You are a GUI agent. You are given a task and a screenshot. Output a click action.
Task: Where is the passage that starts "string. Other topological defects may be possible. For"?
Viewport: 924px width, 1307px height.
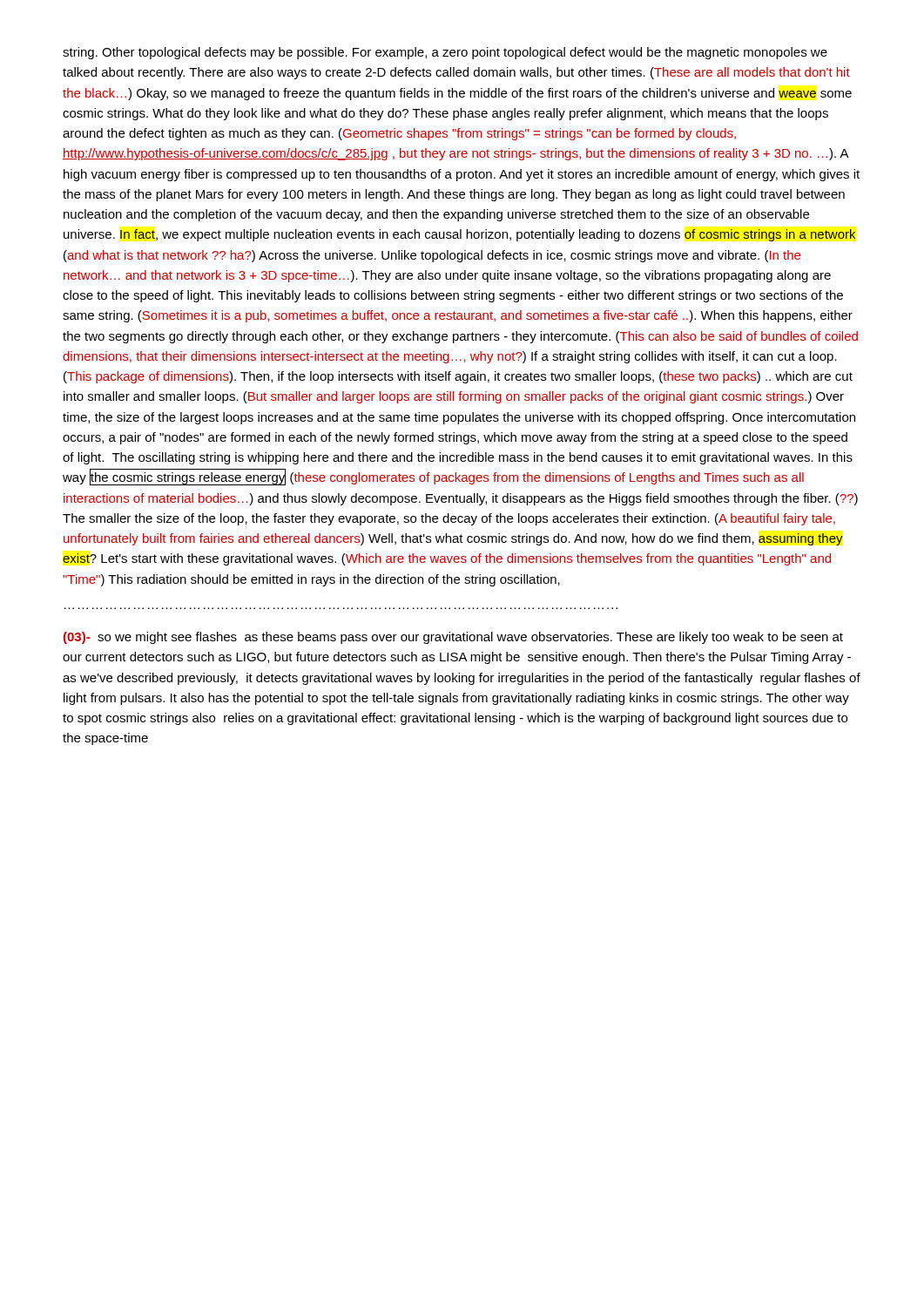click(461, 315)
